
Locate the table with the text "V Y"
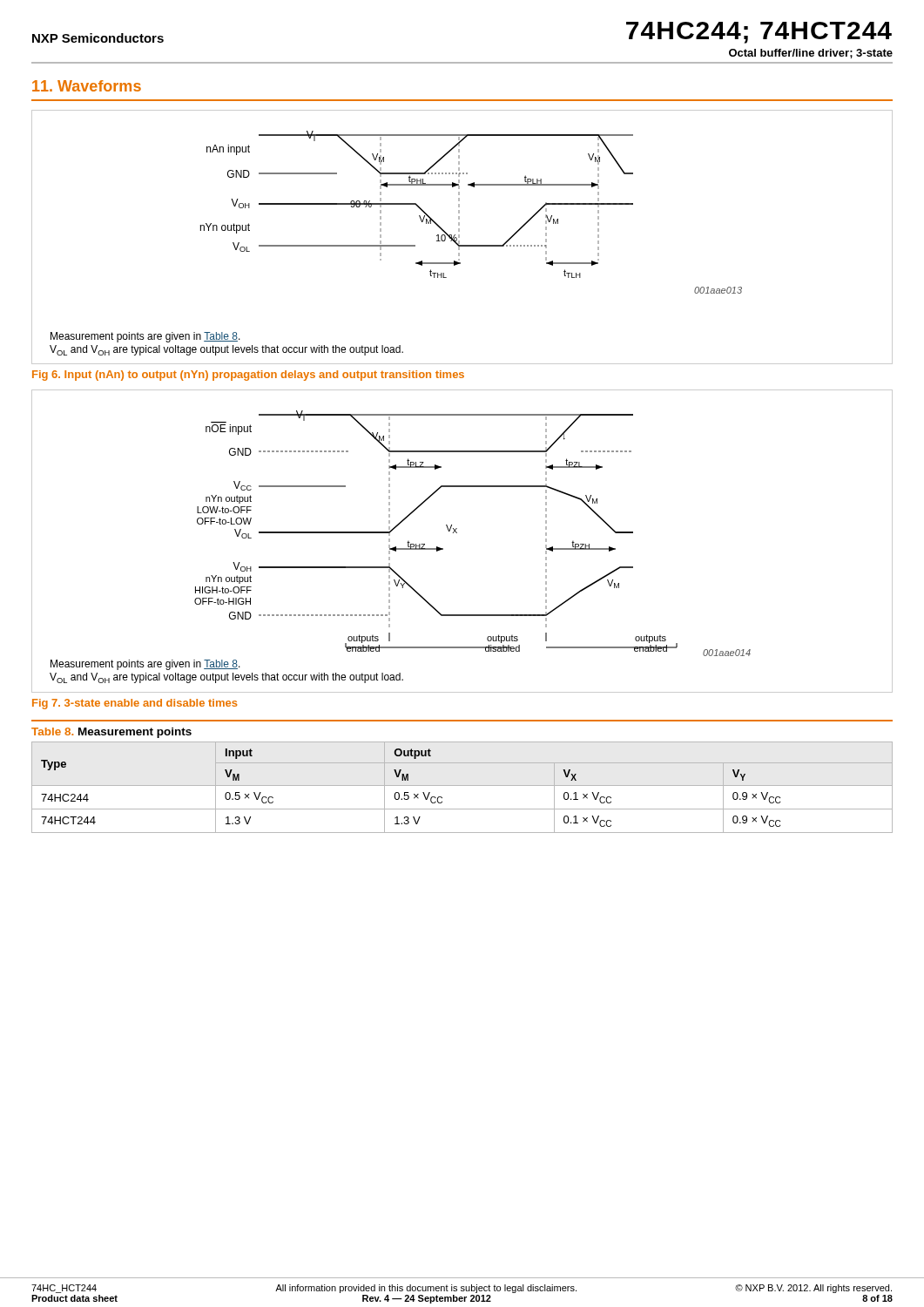point(462,787)
